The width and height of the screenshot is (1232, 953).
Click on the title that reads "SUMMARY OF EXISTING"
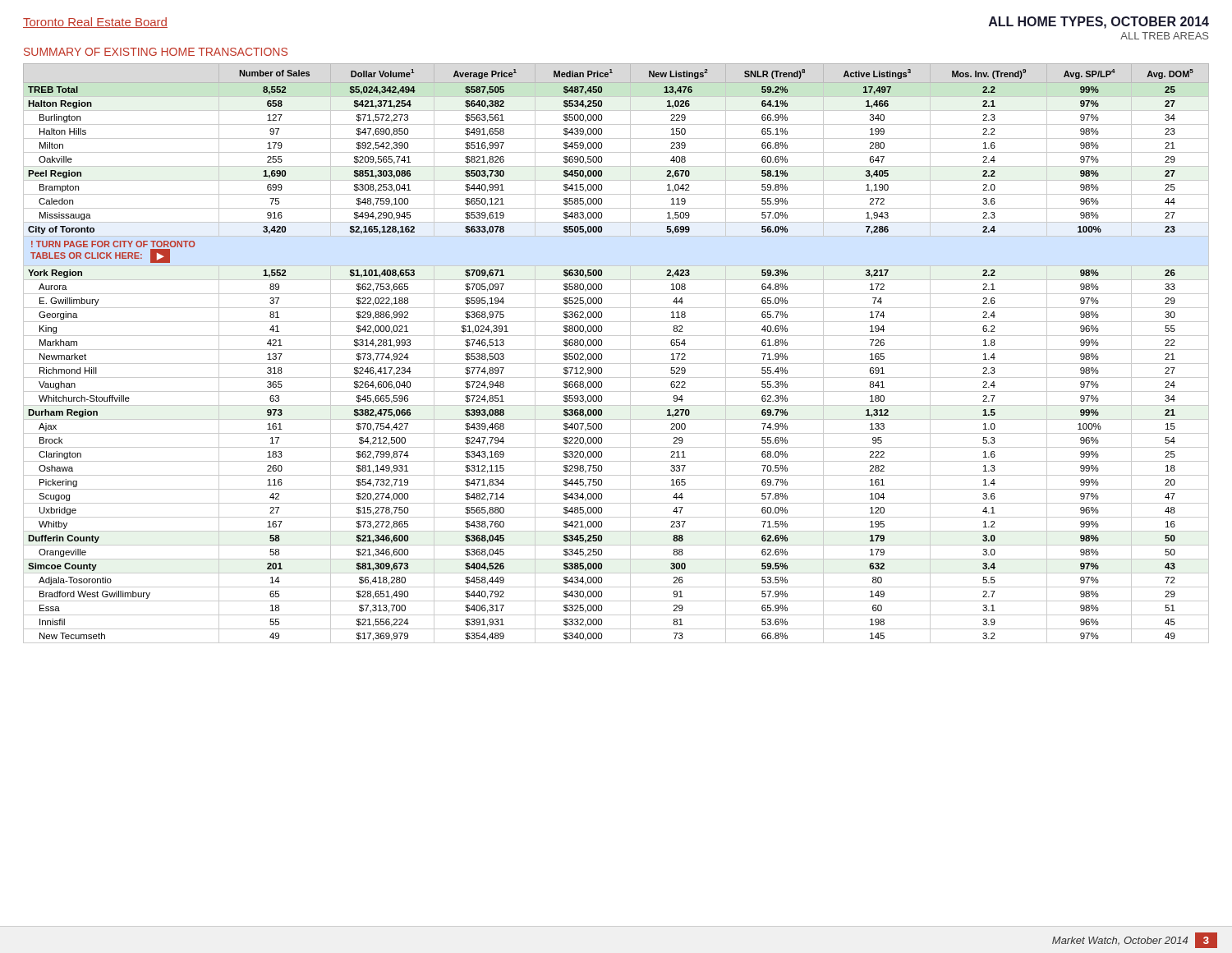[156, 52]
